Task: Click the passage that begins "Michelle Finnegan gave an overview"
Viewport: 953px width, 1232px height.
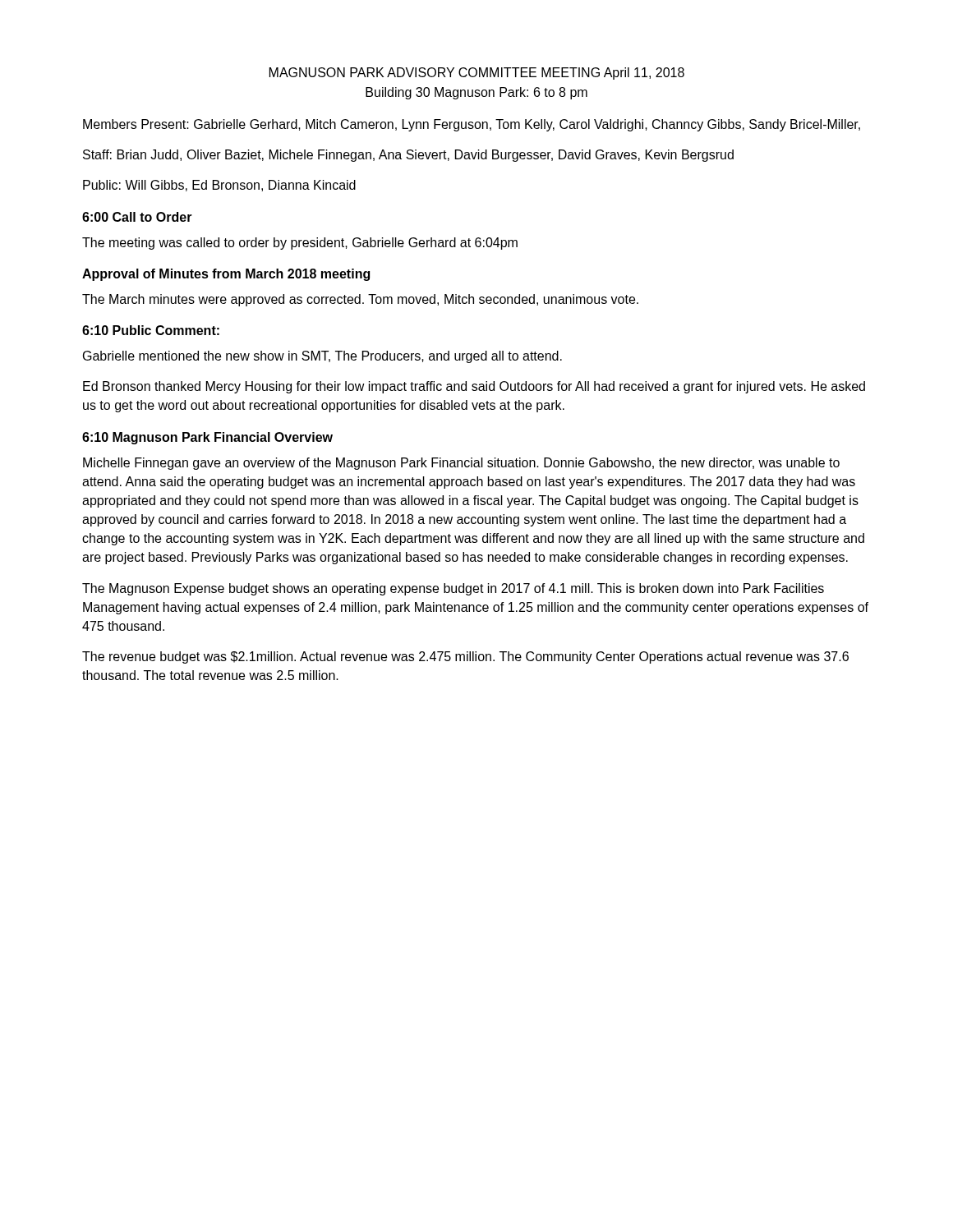Action: coord(474,510)
